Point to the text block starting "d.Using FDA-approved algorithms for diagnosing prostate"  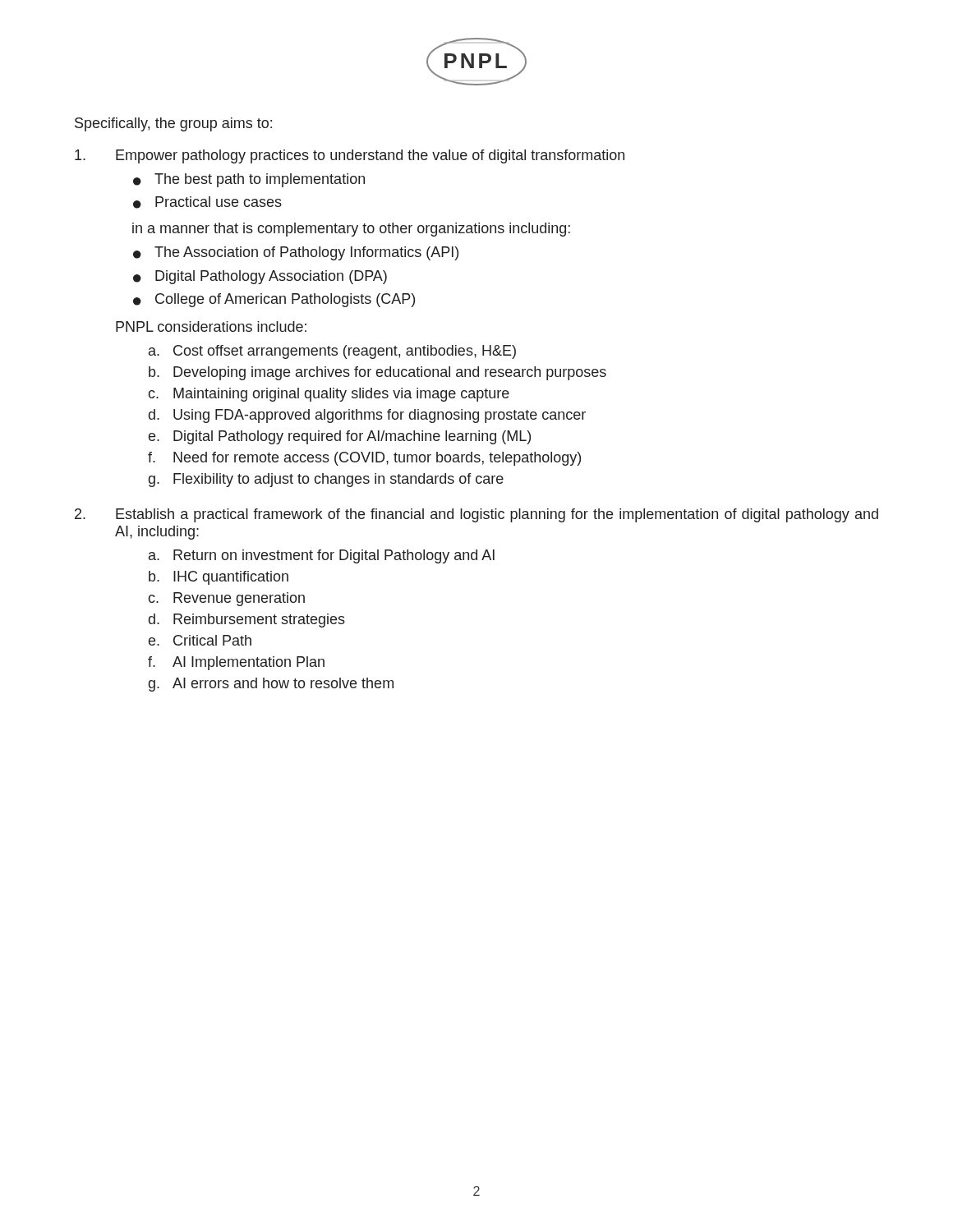coord(367,415)
